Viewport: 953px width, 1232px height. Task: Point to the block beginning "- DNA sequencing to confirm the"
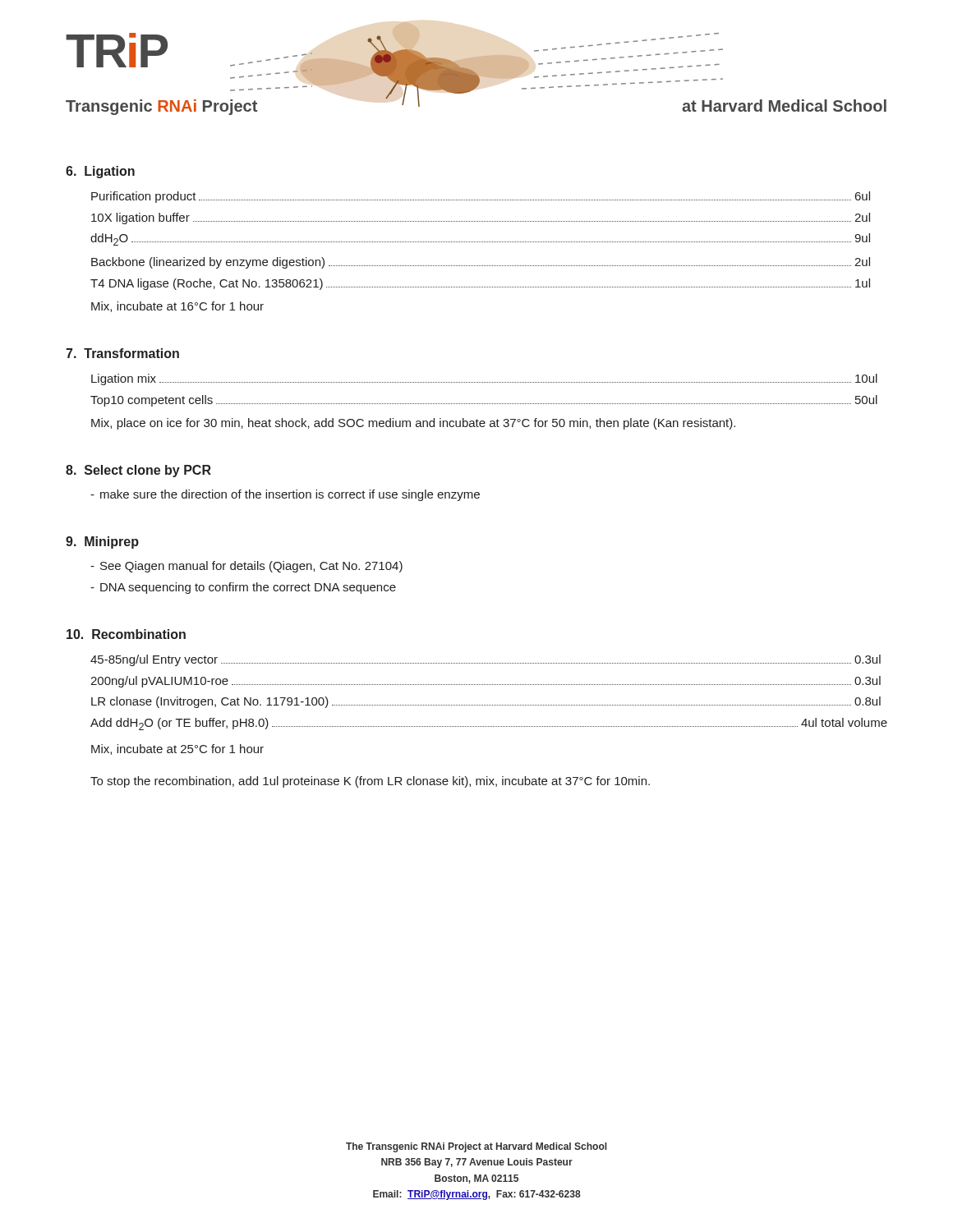tap(243, 588)
